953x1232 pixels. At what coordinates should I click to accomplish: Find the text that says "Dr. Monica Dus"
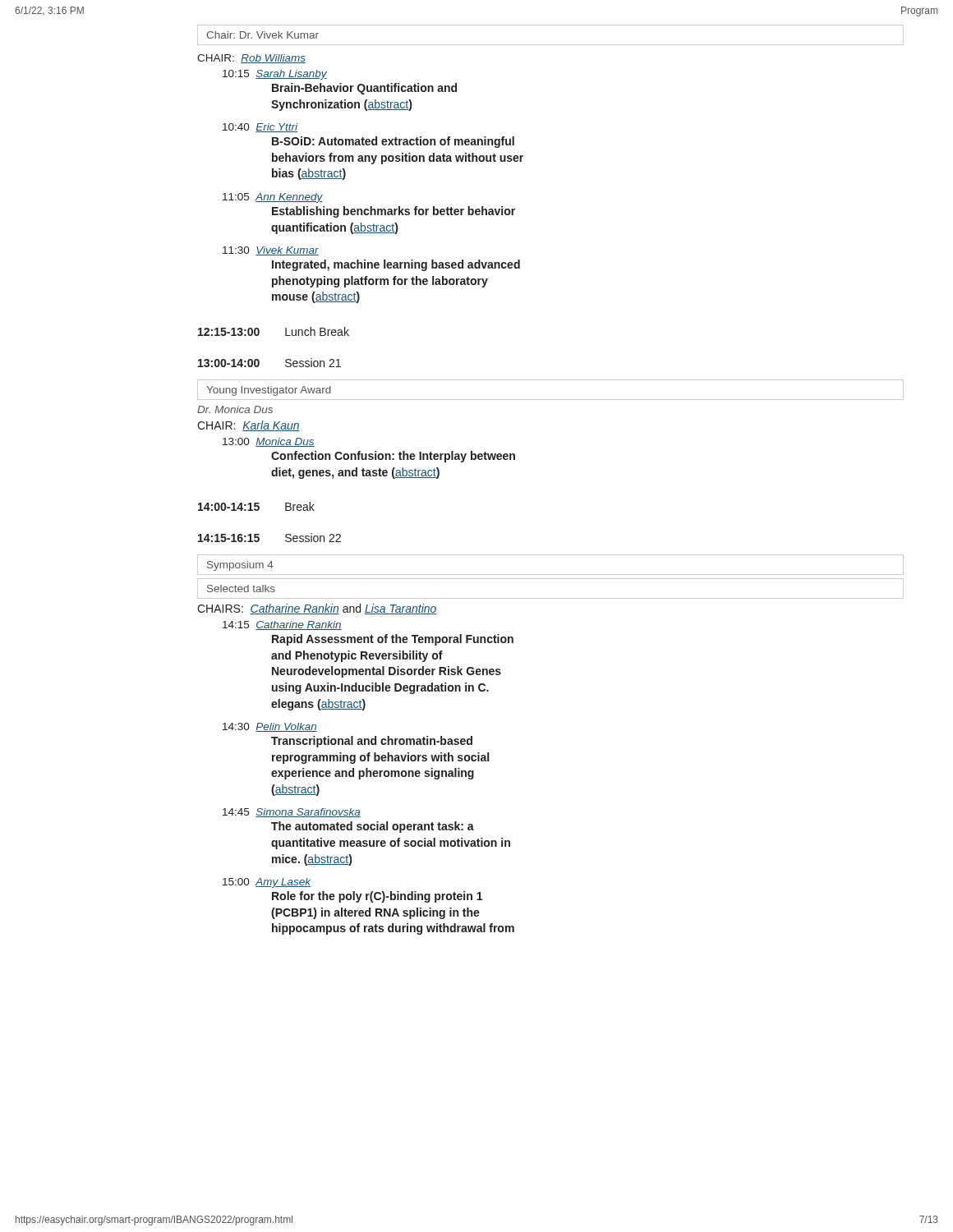pyautogui.click(x=235, y=409)
